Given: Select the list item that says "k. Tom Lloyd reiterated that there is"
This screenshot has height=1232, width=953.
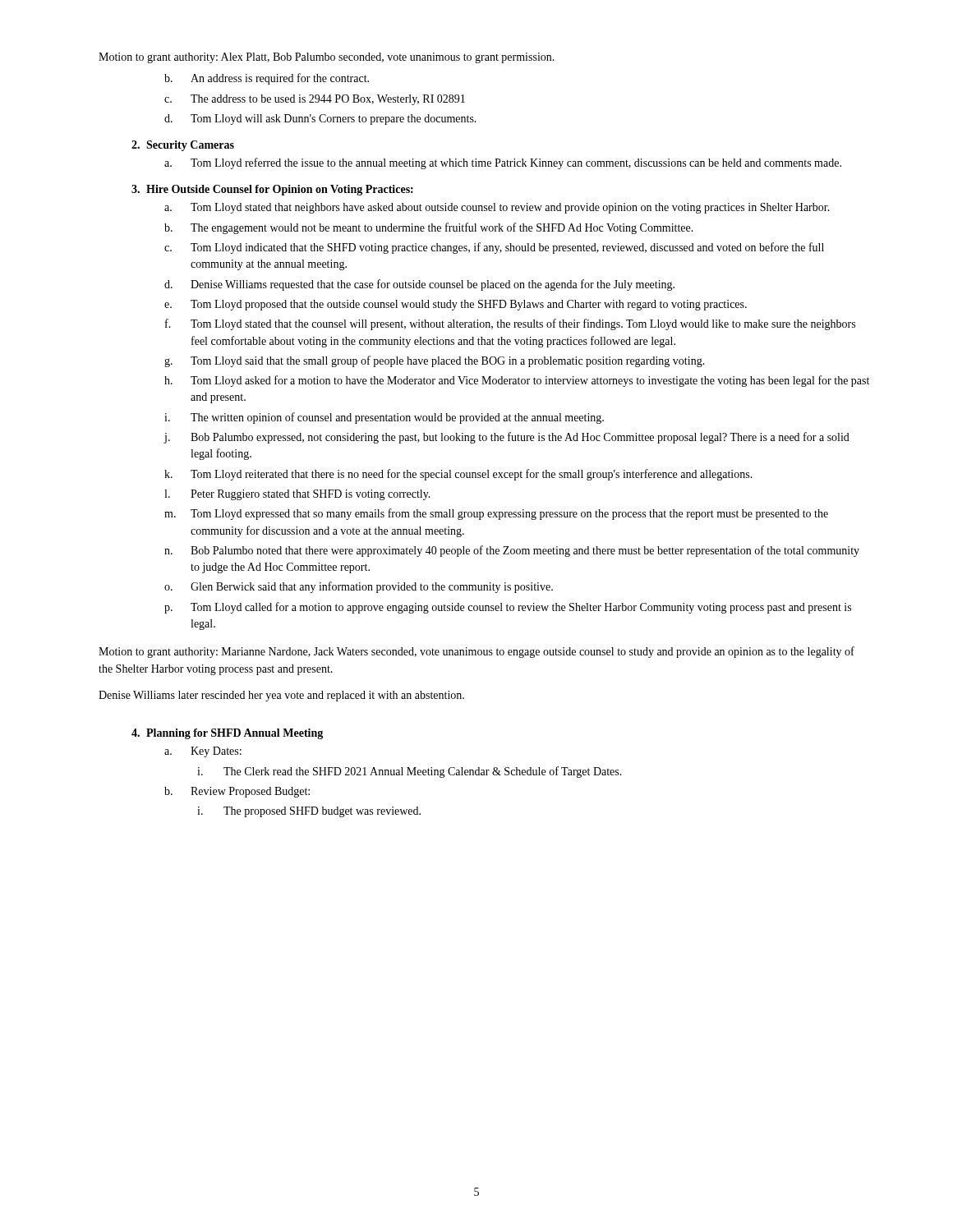Looking at the screenshot, I should click(x=518, y=475).
